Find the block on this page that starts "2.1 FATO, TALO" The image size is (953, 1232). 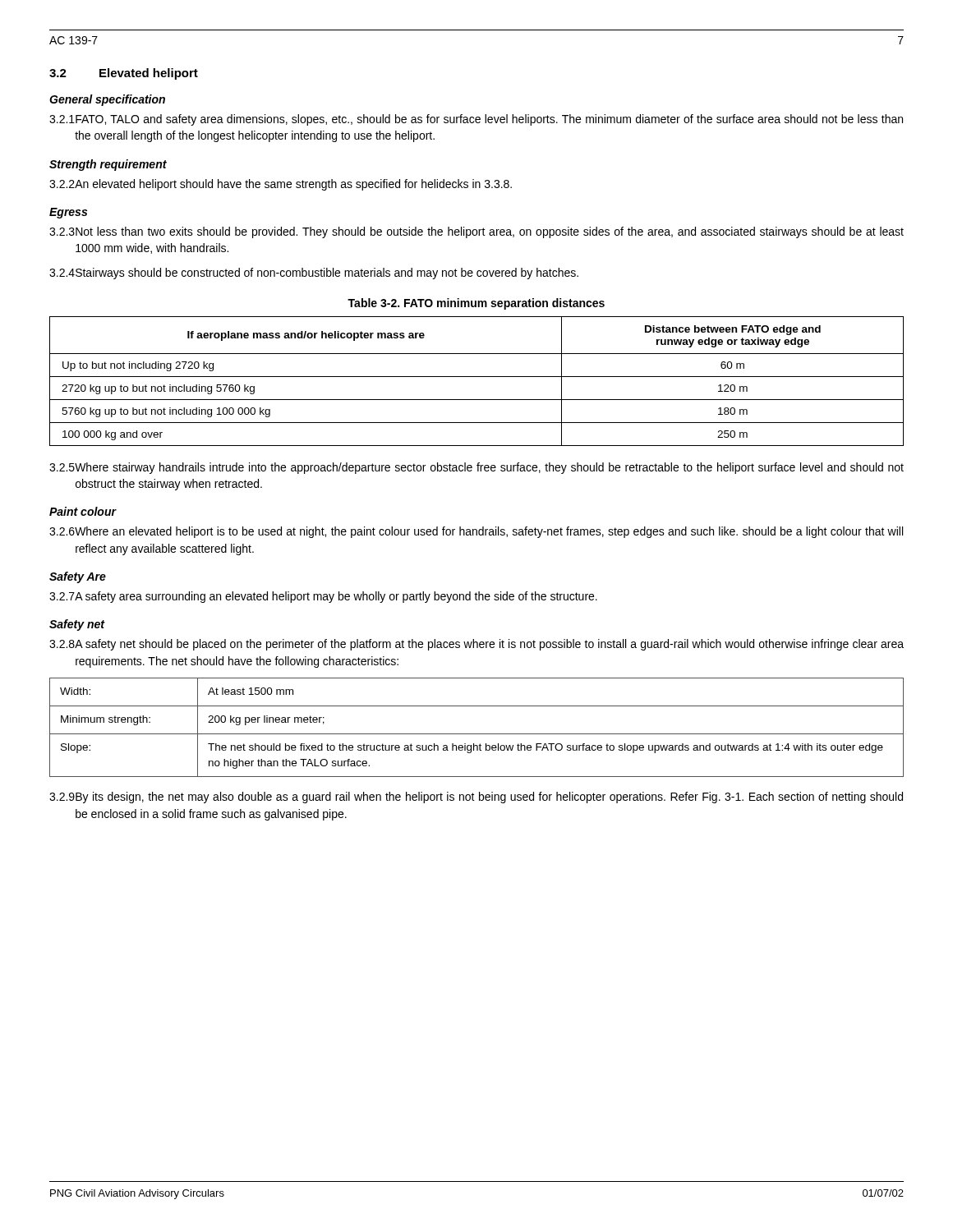pos(476,128)
